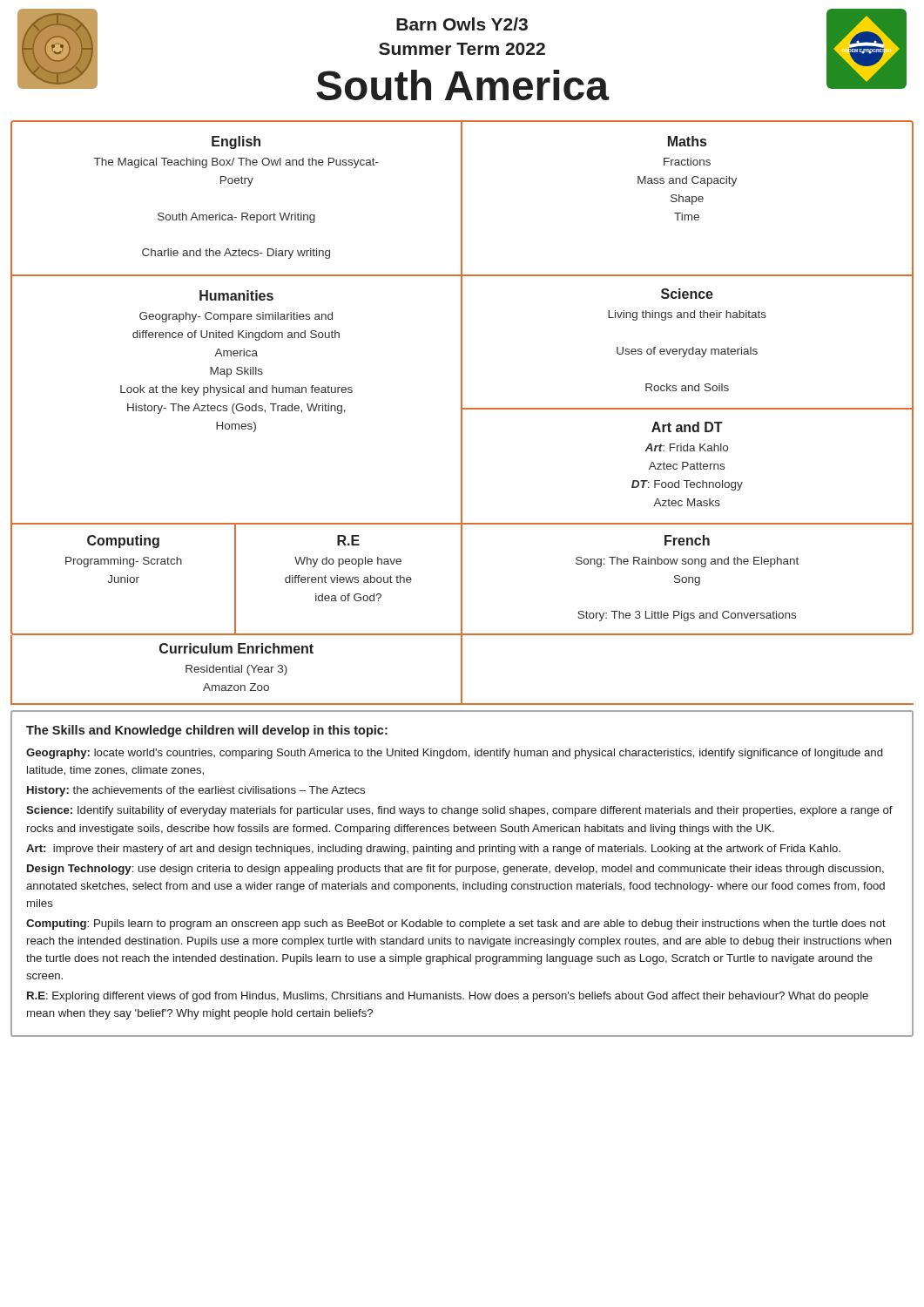The height and width of the screenshot is (1307, 924).
Task: Point to the text block starting "Curriculum Enrichment Residential (Year 3) Amazon"
Action: point(236,669)
